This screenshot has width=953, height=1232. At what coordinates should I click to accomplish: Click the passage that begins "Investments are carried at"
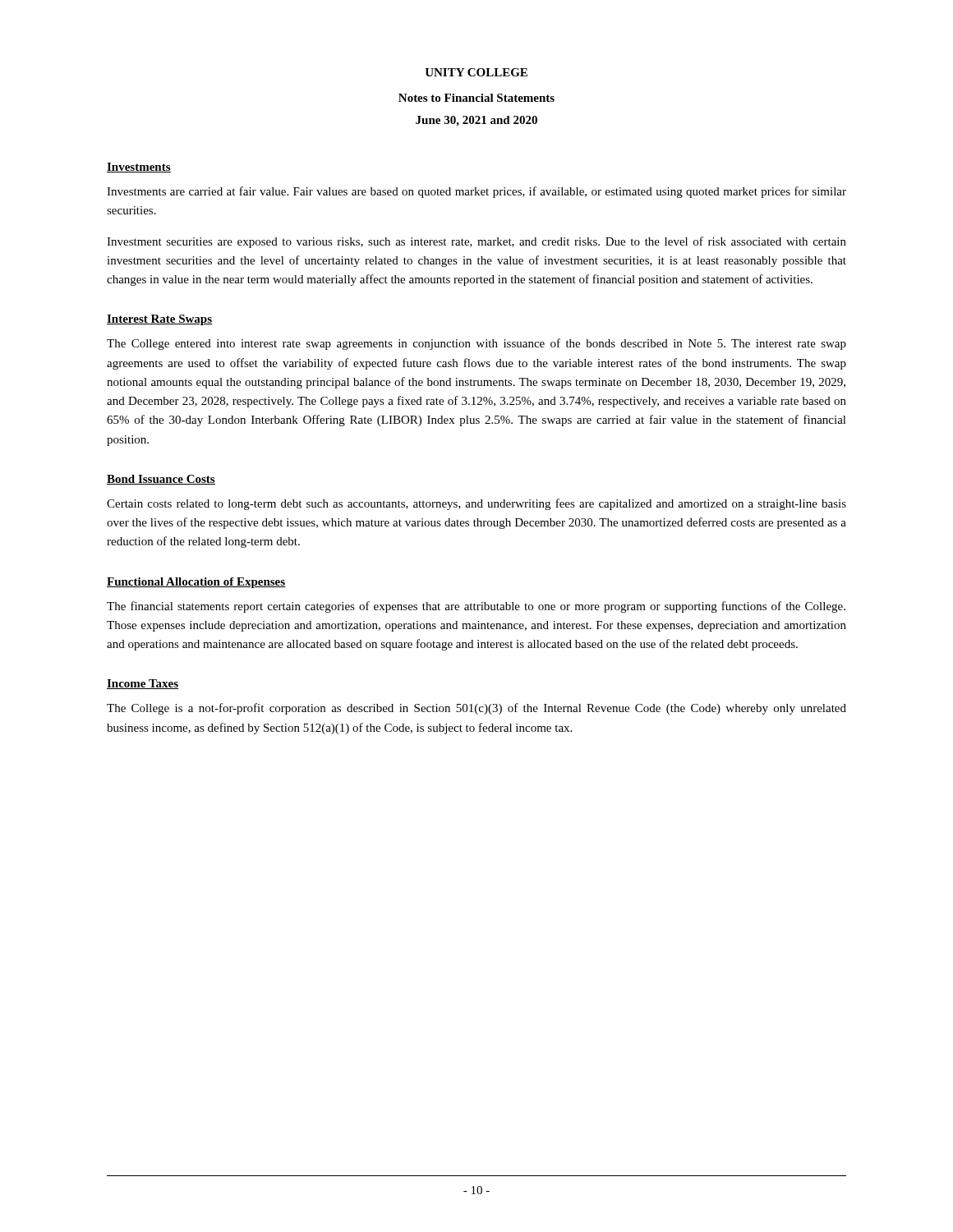[x=476, y=201]
